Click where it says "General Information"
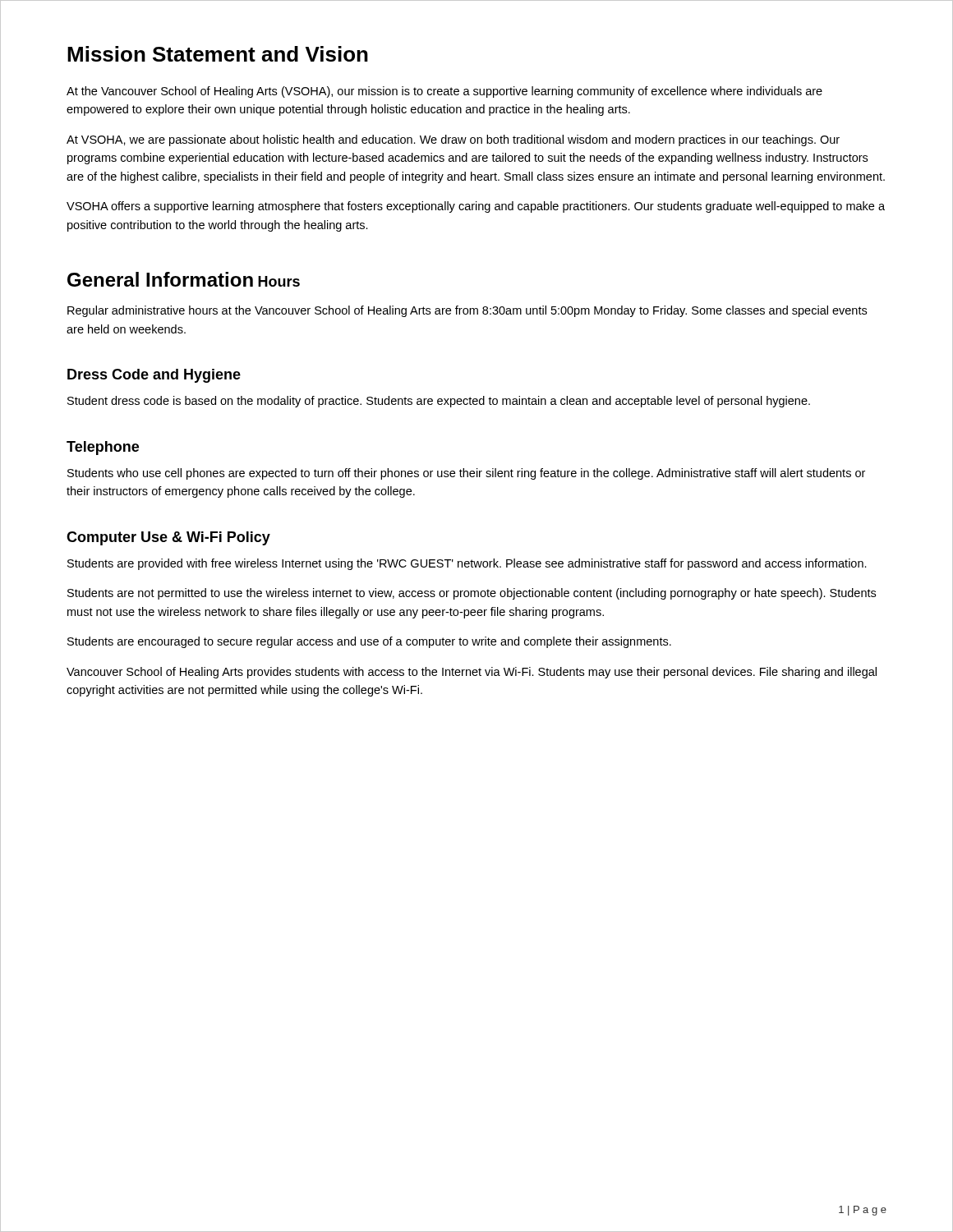This screenshot has width=953, height=1232. [160, 280]
